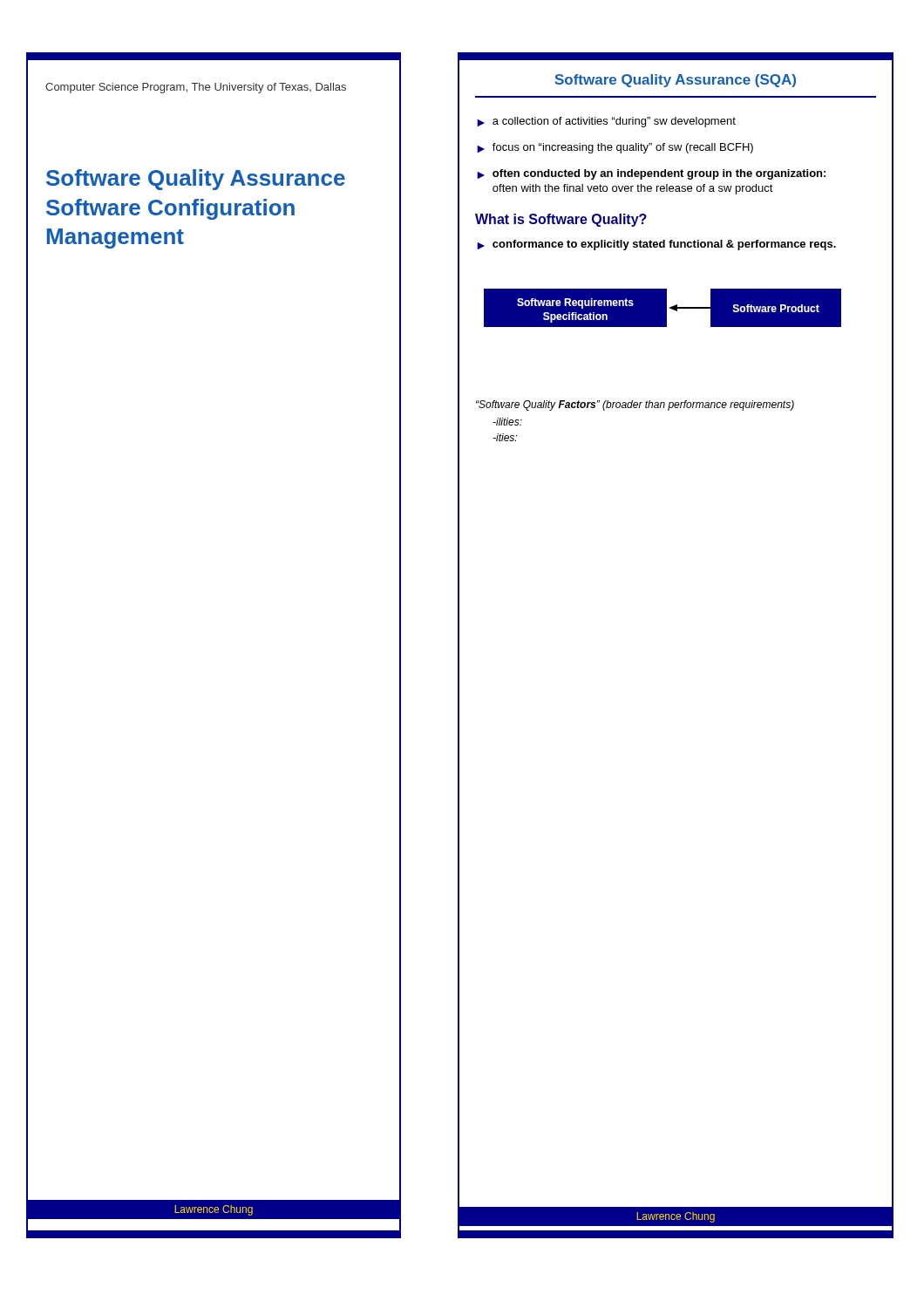Viewport: 924px width, 1308px height.
Task: Locate the block of text that opens with "► focus on “increasing the quality” of"
Action: [x=676, y=148]
